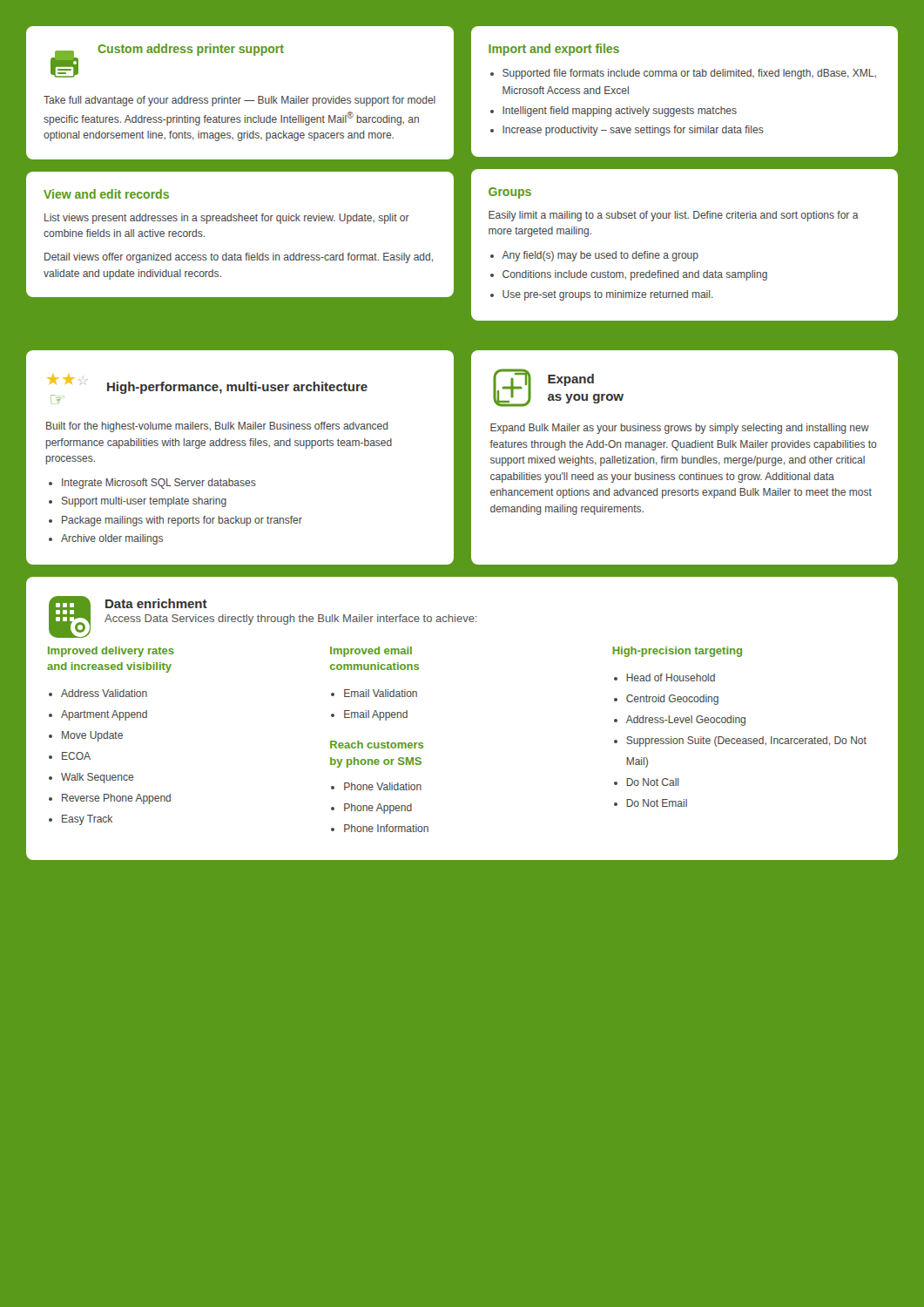This screenshot has width=924, height=1307.
Task: Point to the block beginning "Use pre-set groups to minimize returned"
Action: 608,294
